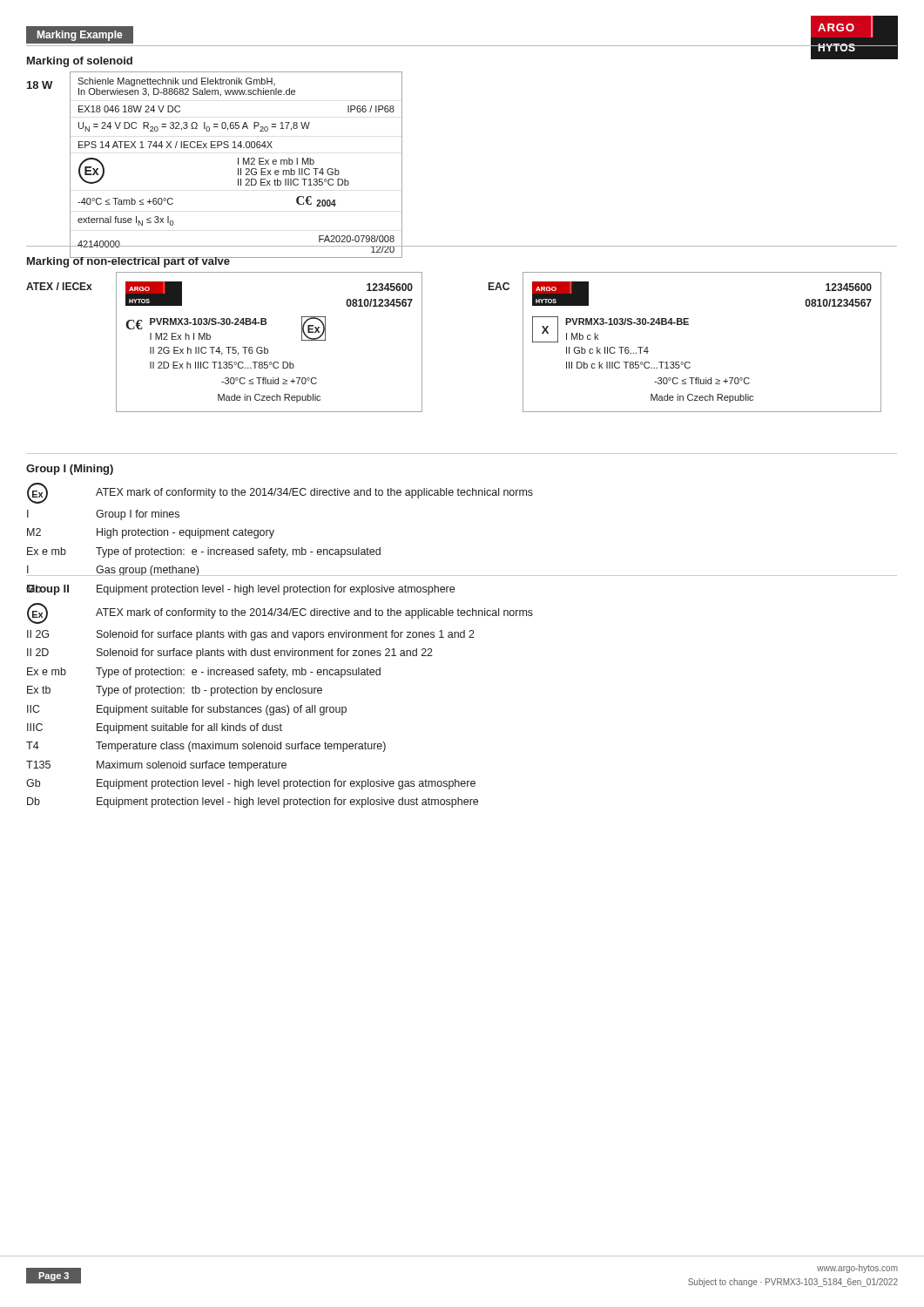Click where it says "ATEX / IECEx"
The image size is (924, 1307).
pyautogui.click(x=59, y=287)
